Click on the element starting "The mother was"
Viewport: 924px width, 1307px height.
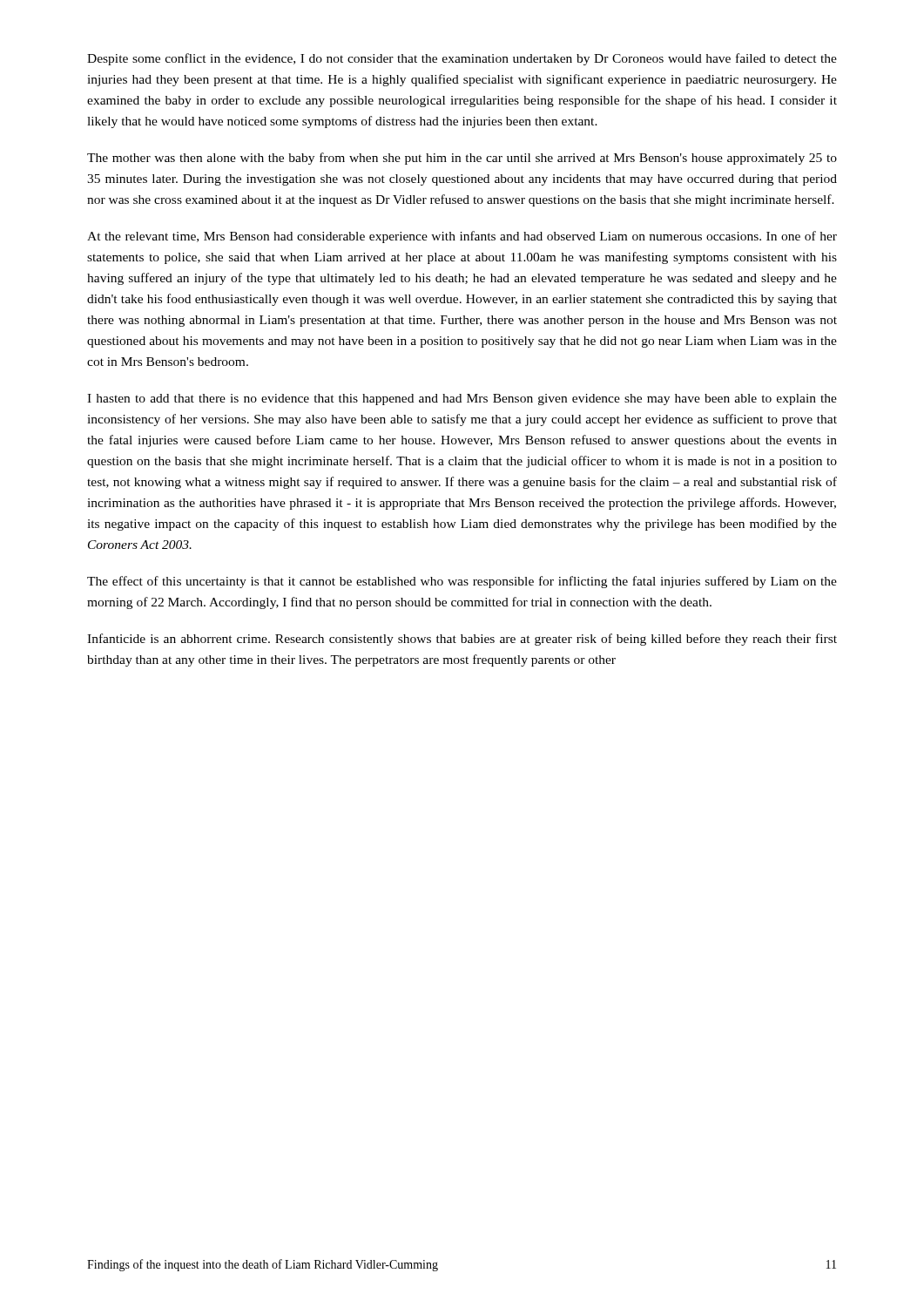pyautogui.click(x=462, y=178)
